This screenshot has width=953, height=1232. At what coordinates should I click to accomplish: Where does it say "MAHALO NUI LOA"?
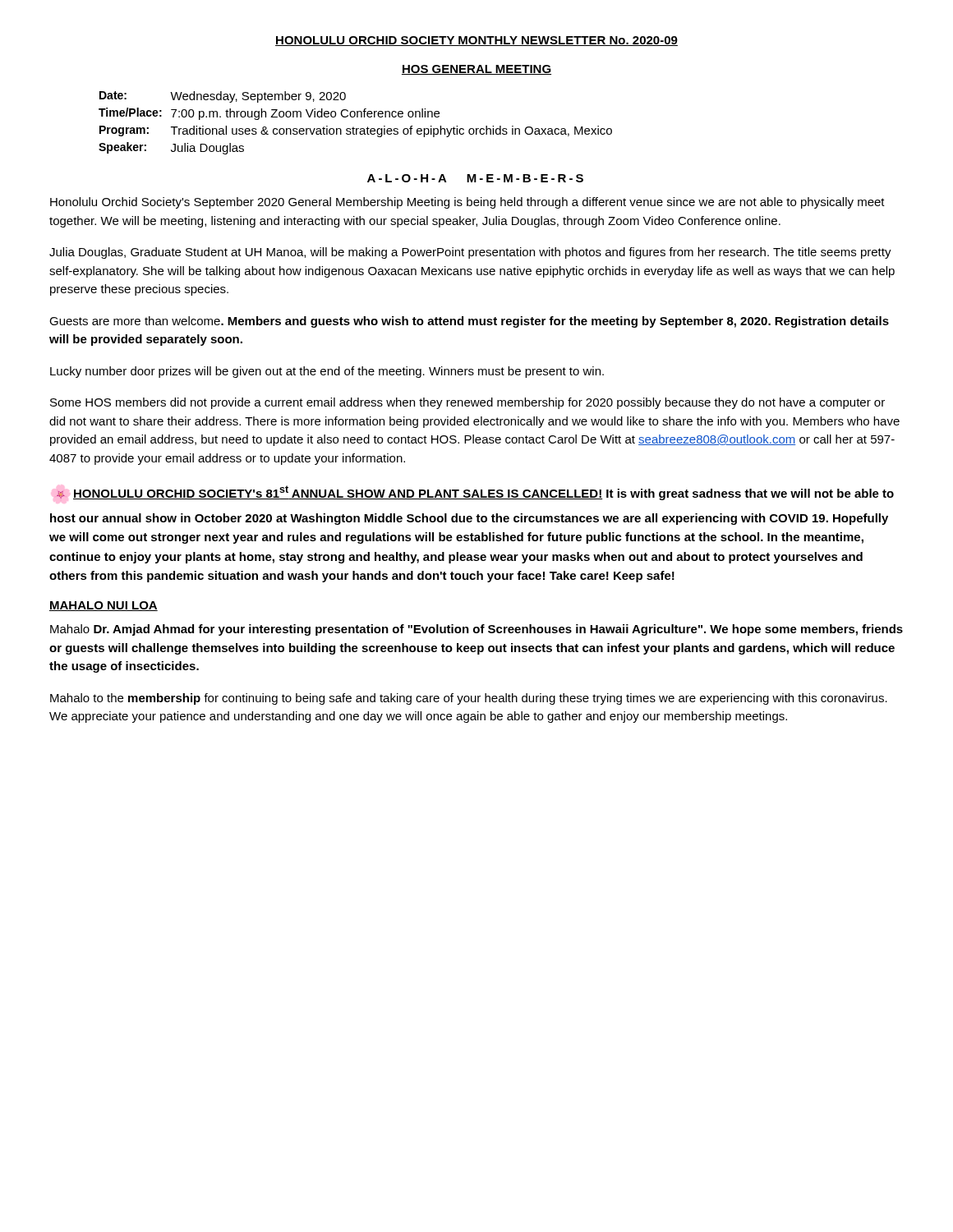pyautogui.click(x=103, y=605)
